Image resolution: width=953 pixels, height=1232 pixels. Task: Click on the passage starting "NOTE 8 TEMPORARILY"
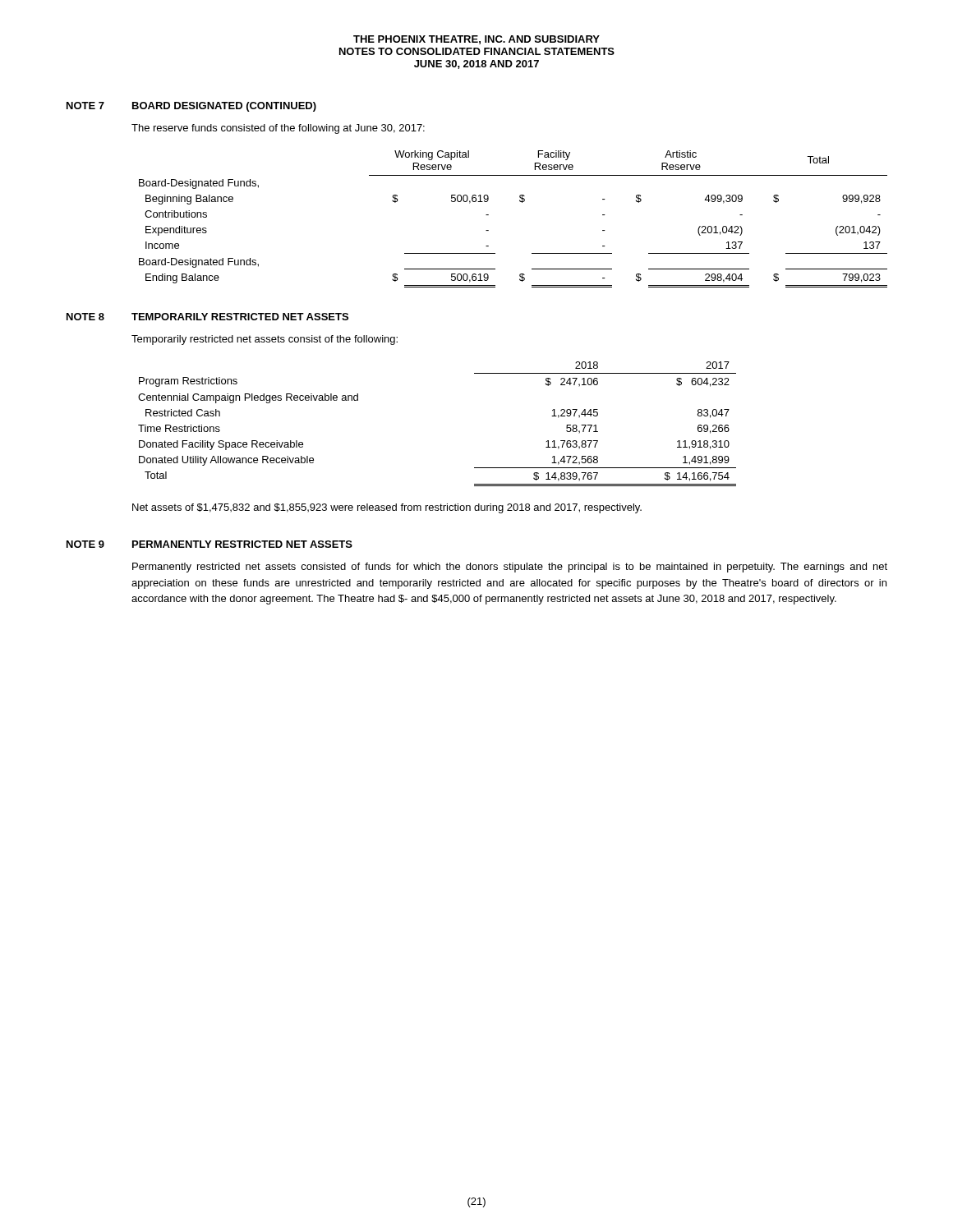pyautogui.click(x=207, y=317)
